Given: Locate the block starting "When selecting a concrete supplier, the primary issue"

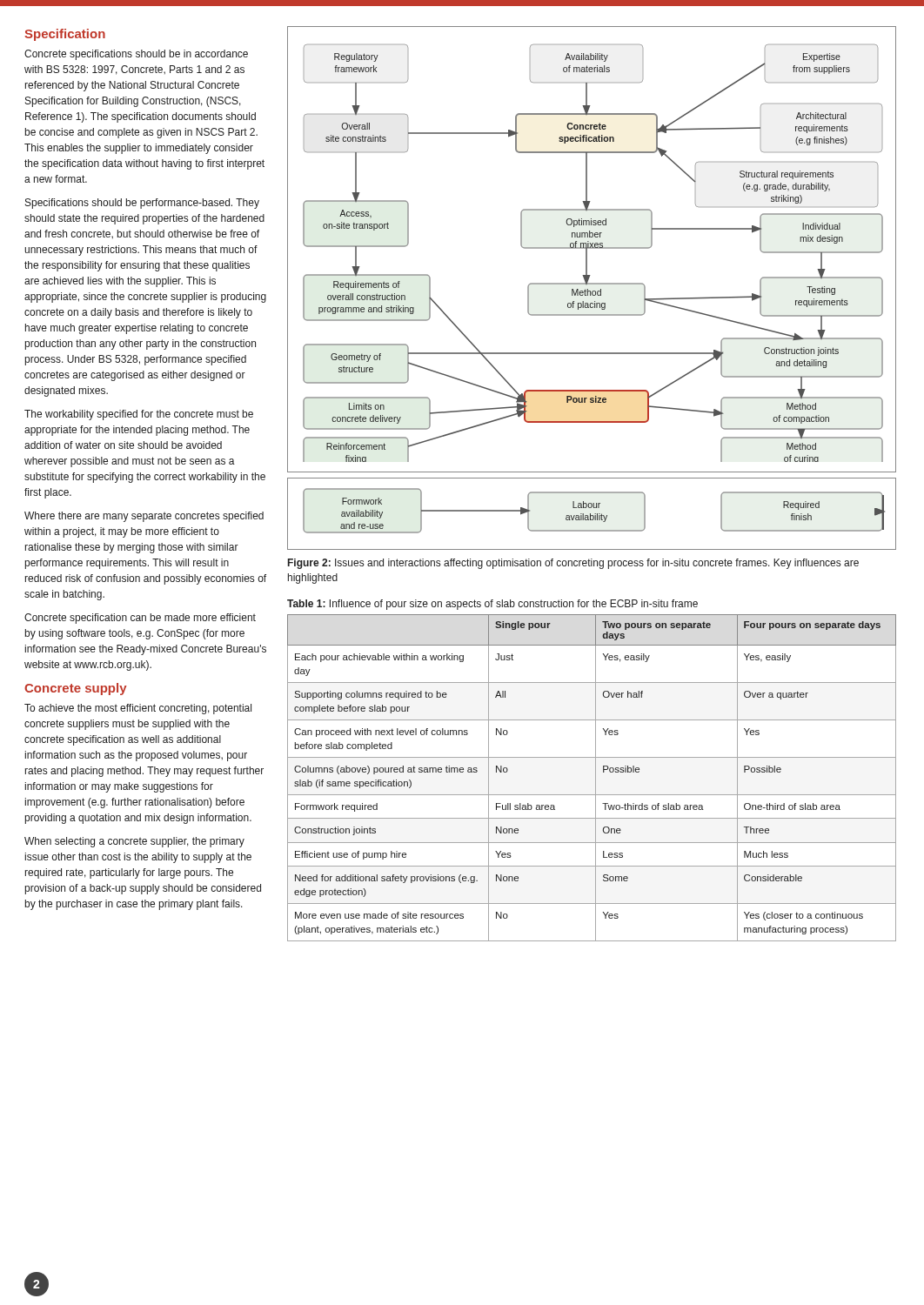Looking at the screenshot, I should (x=143, y=873).
